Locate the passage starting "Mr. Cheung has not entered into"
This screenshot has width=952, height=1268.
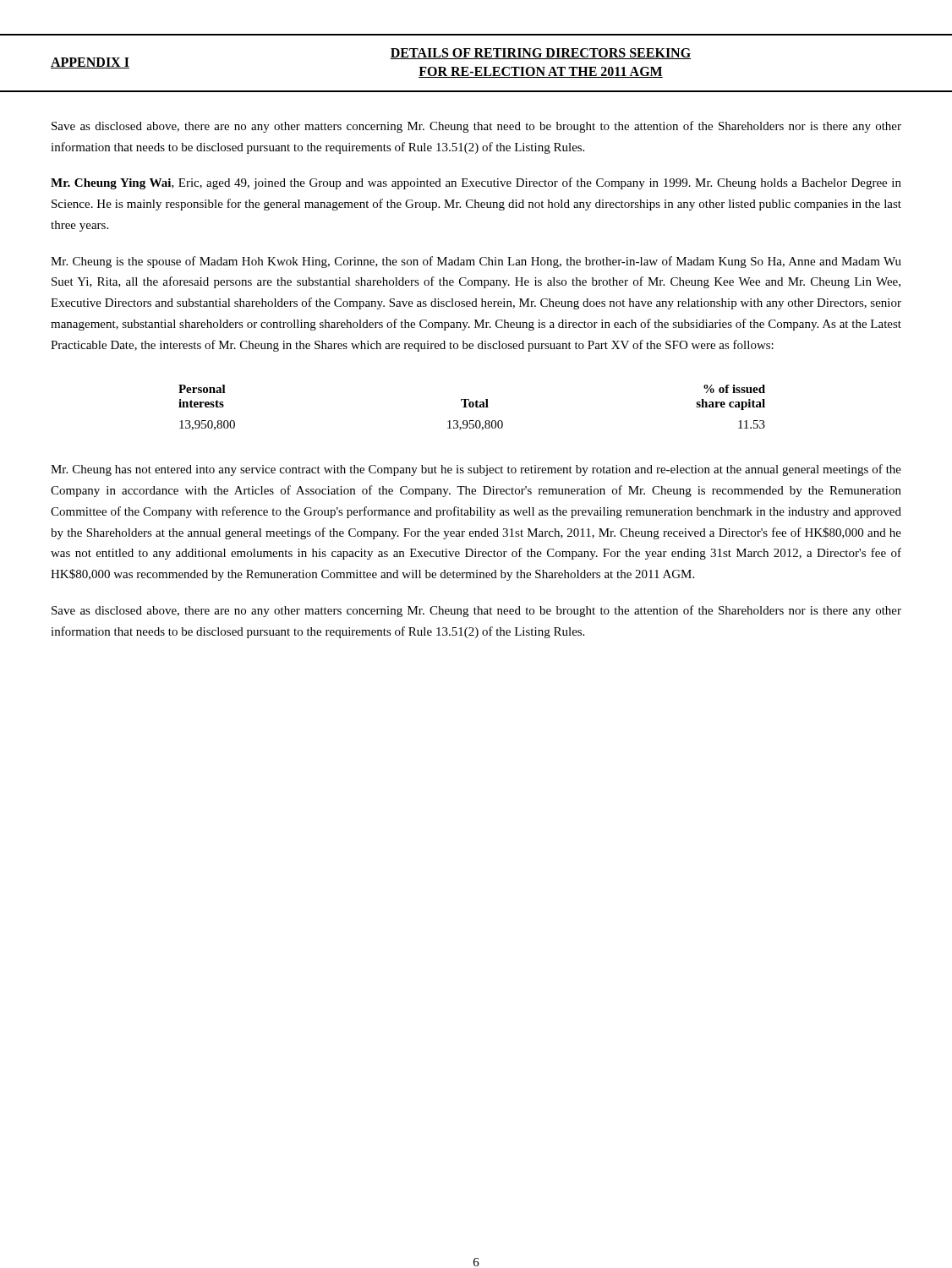[x=476, y=522]
